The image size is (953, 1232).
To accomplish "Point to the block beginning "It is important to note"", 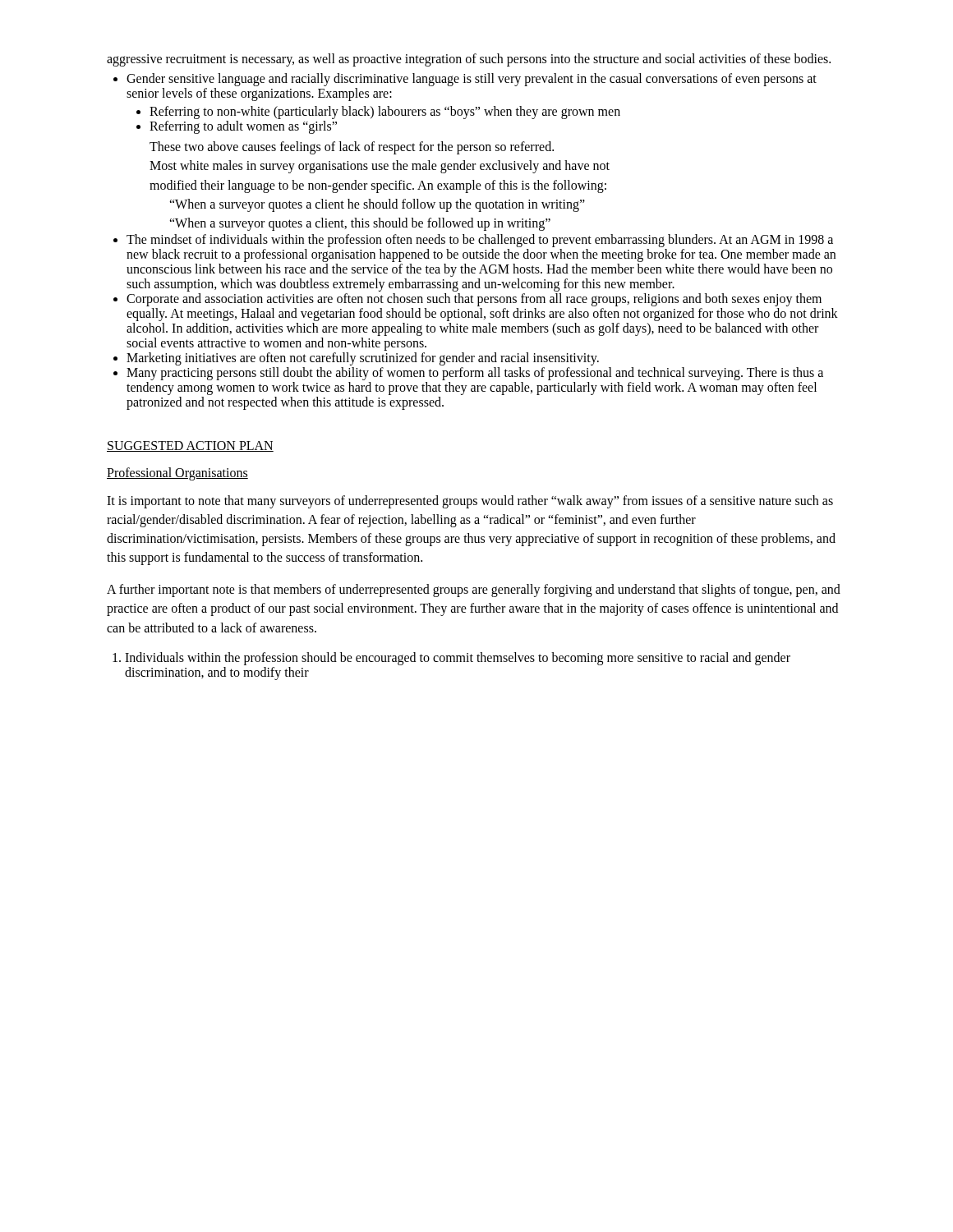I will (476, 529).
